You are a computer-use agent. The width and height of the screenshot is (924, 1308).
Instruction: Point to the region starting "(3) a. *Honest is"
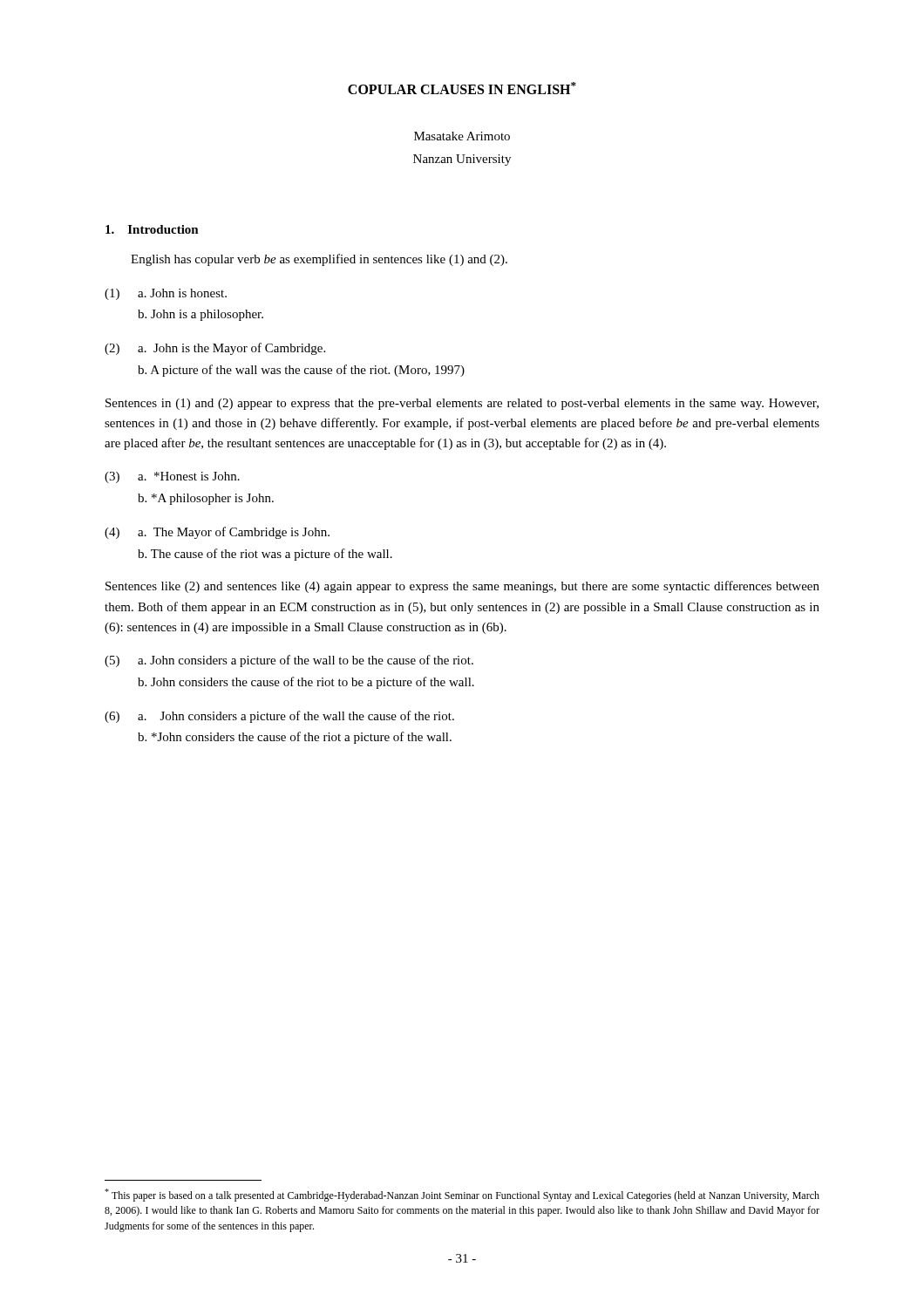172,477
